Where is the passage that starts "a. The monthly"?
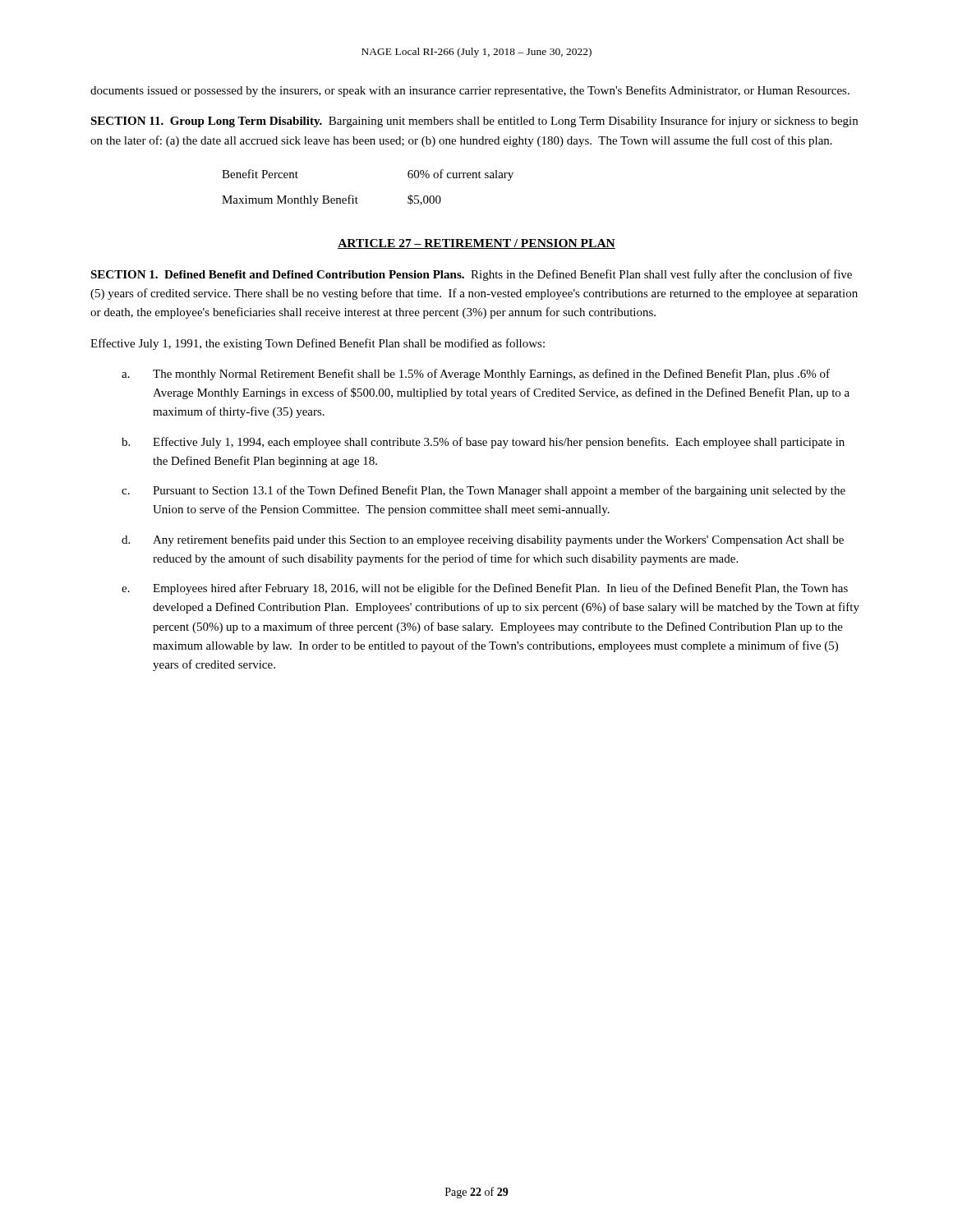Image resolution: width=953 pixels, height=1232 pixels. (x=492, y=393)
